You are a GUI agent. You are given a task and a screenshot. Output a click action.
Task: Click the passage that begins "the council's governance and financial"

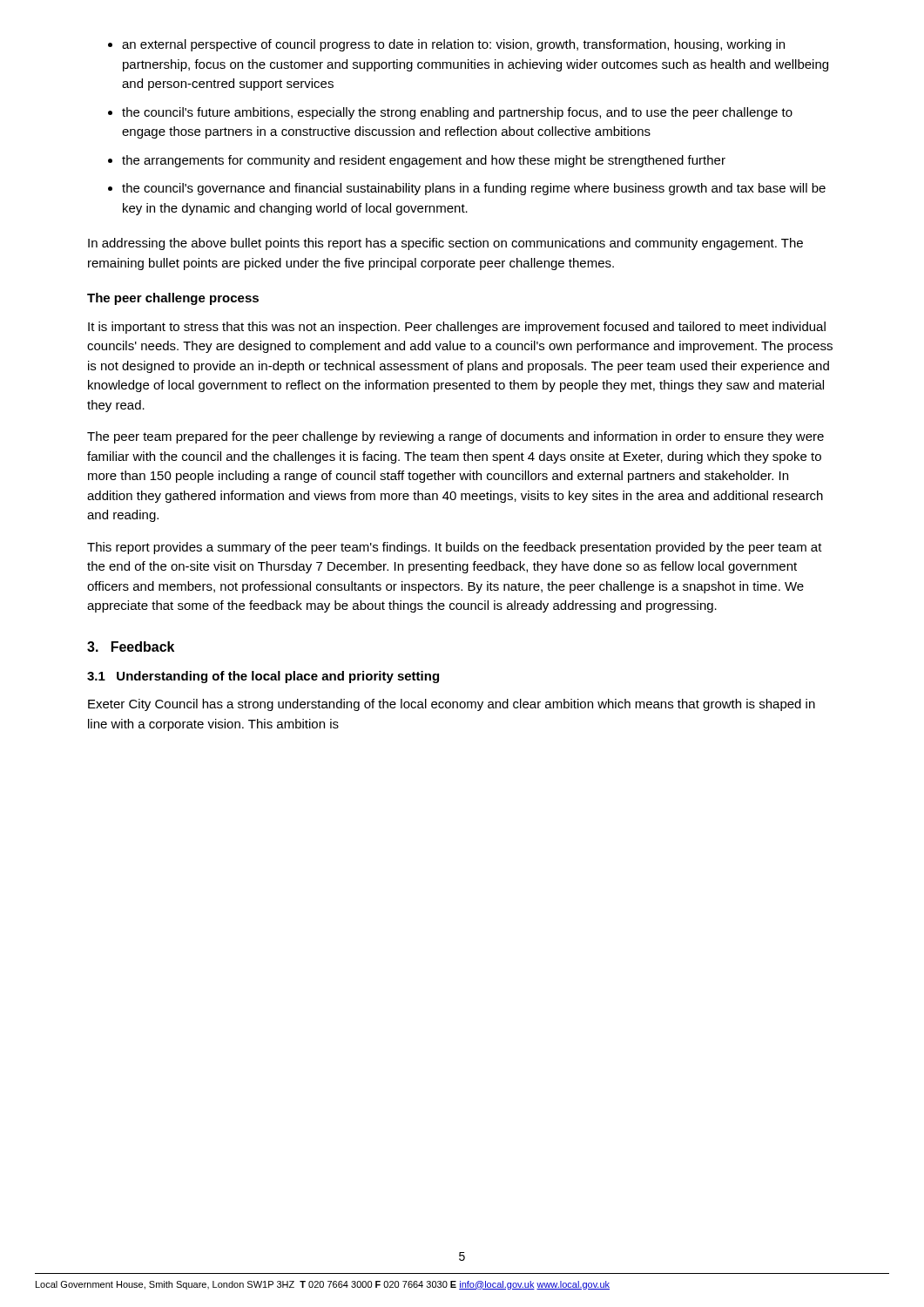pyautogui.click(x=479, y=198)
